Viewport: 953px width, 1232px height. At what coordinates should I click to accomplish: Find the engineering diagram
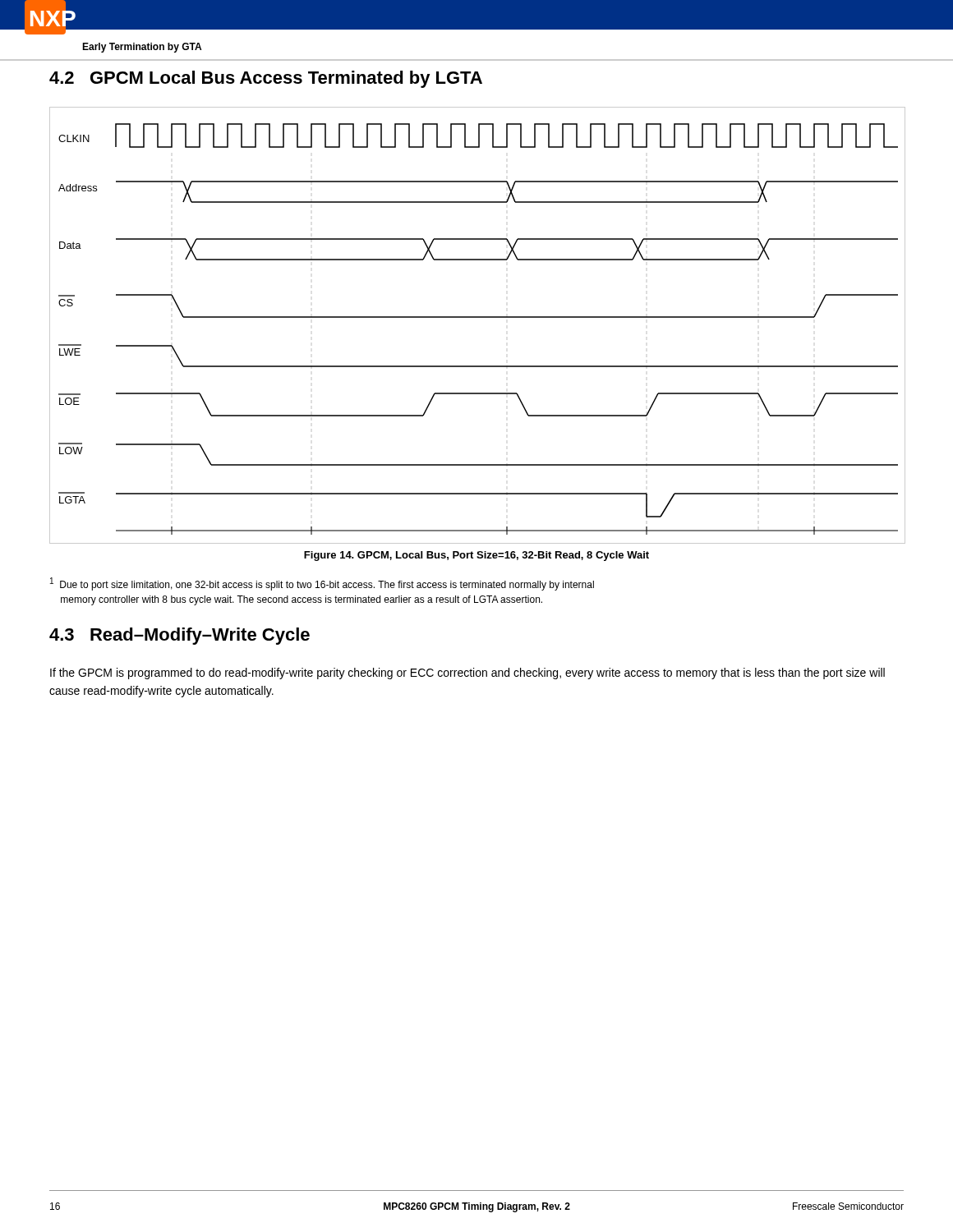(476, 324)
